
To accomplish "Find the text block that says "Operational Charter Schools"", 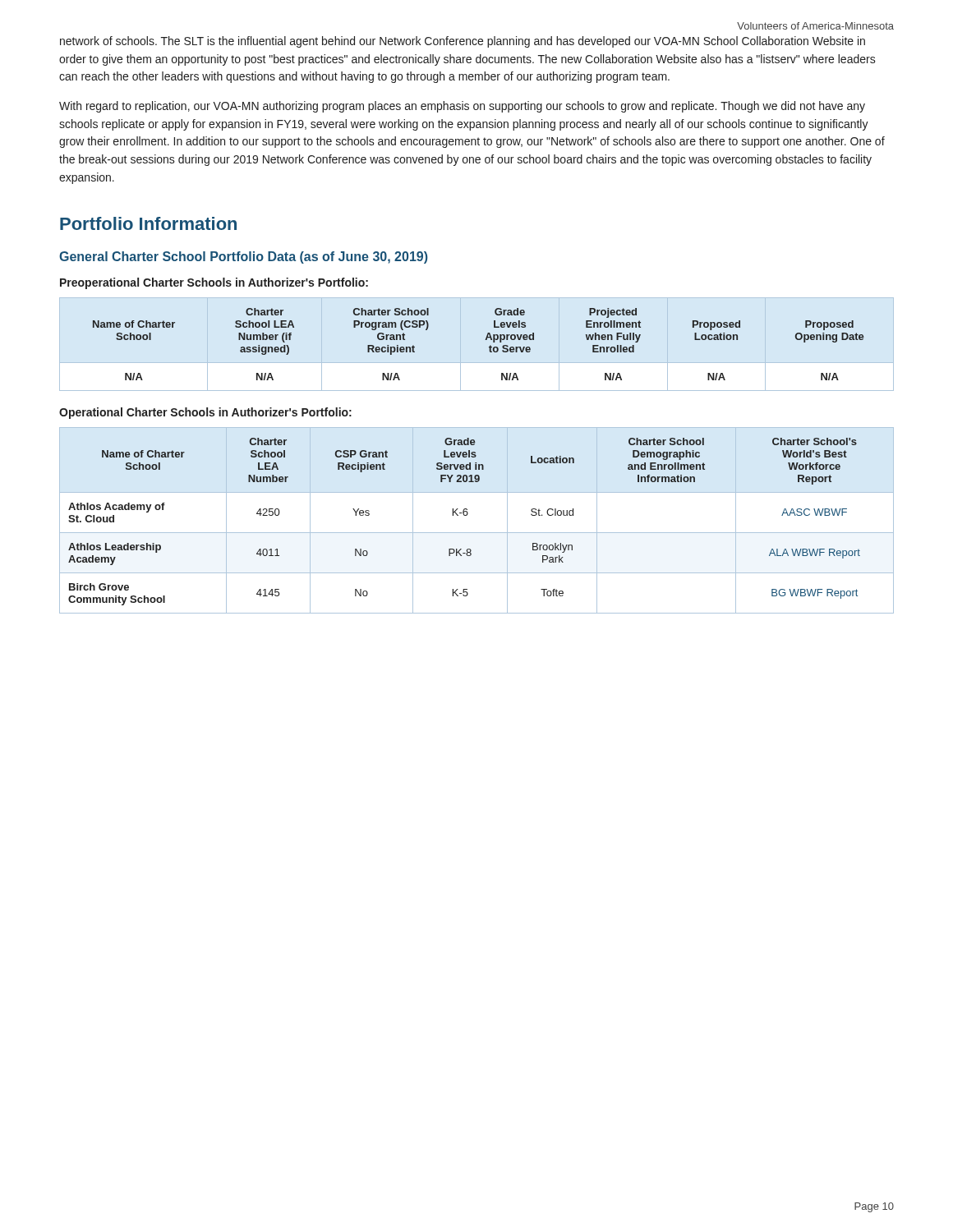I will click(206, 412).
